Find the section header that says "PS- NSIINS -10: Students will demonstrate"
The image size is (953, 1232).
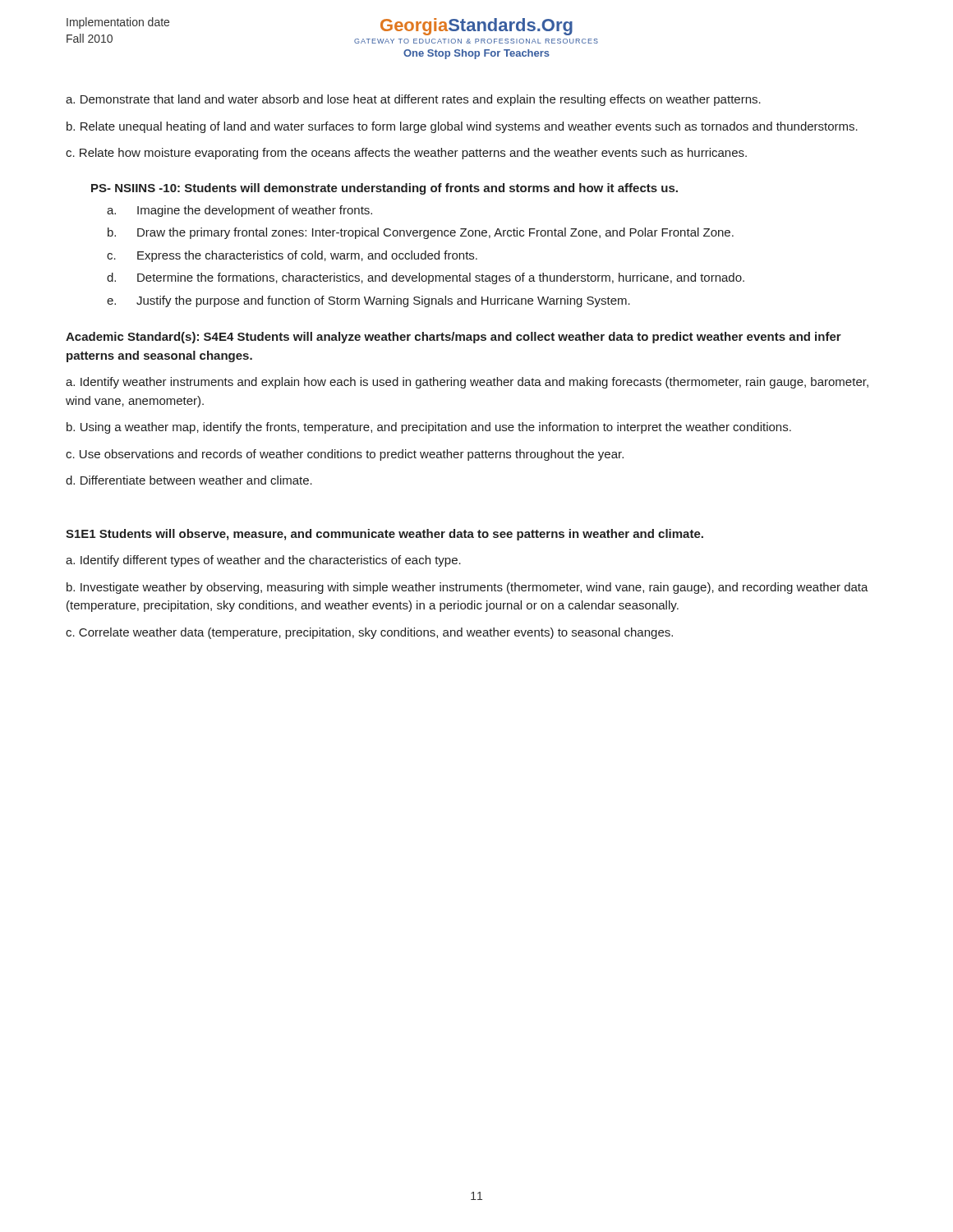pos(384,187)
